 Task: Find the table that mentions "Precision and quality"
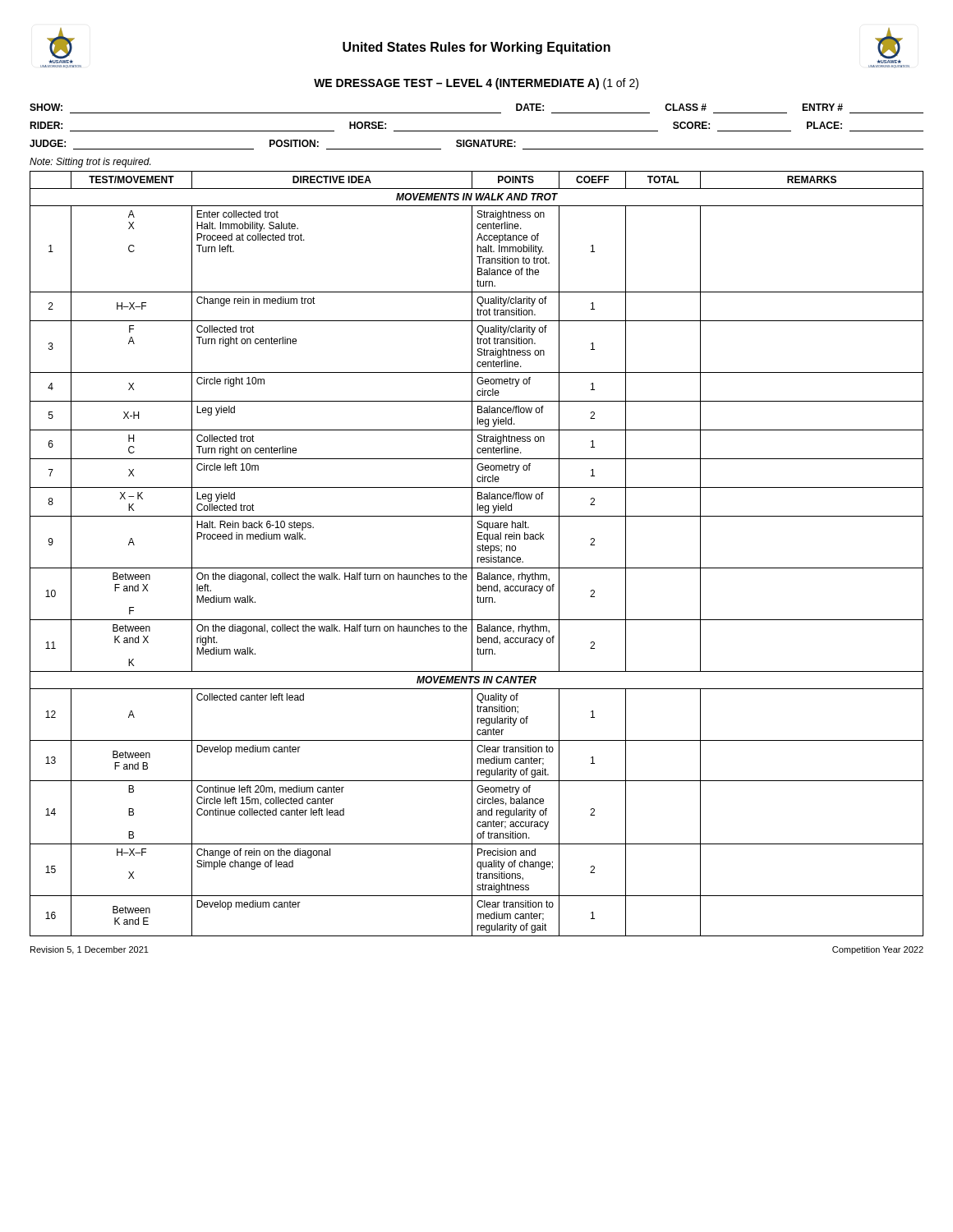coord(476,554)
